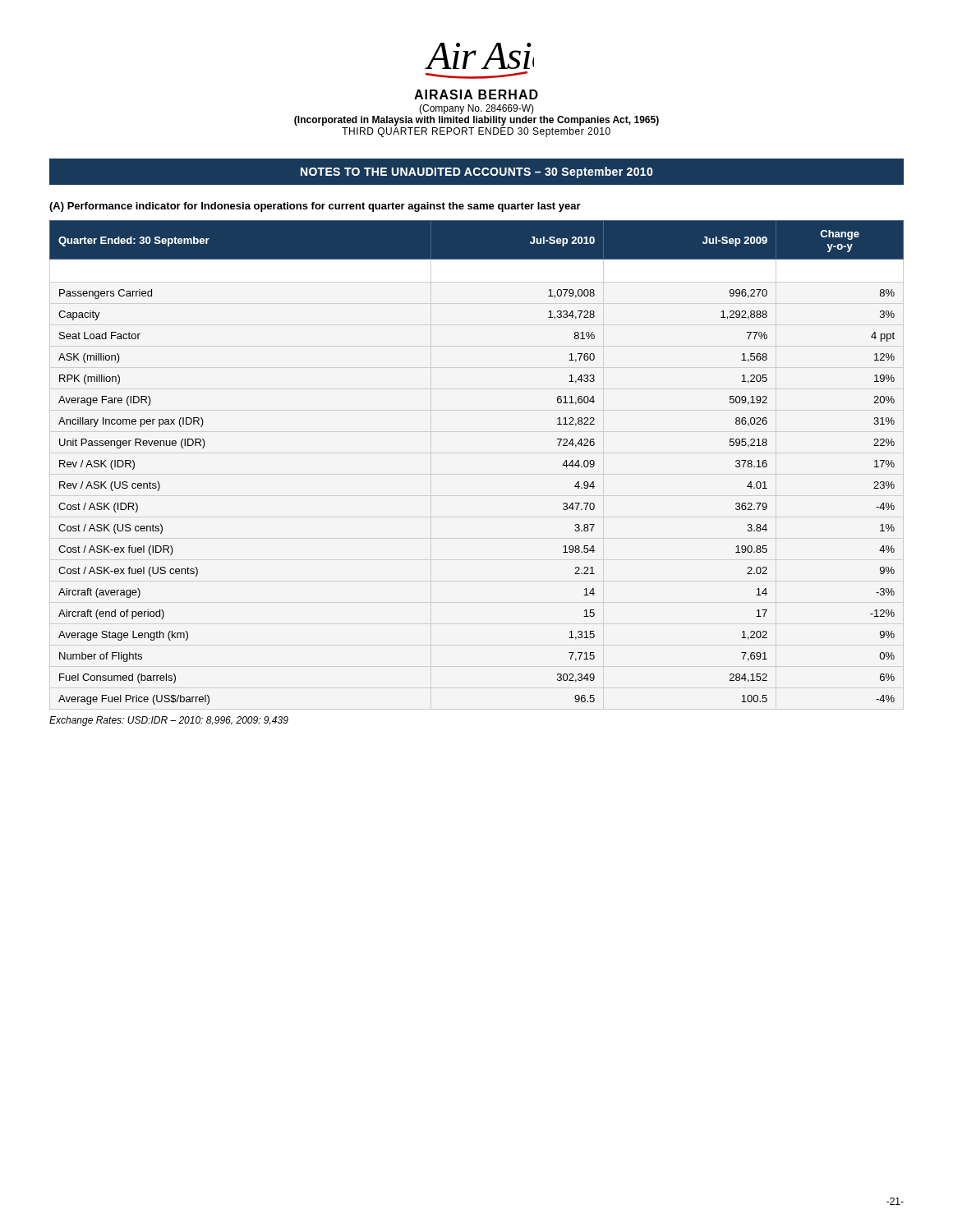Image resolution: width=953 pixels, height=1232 pixels.
Task: Select the table that reads "Unit Passenger Revenue (IDR)"
Action: click(476, 465)
